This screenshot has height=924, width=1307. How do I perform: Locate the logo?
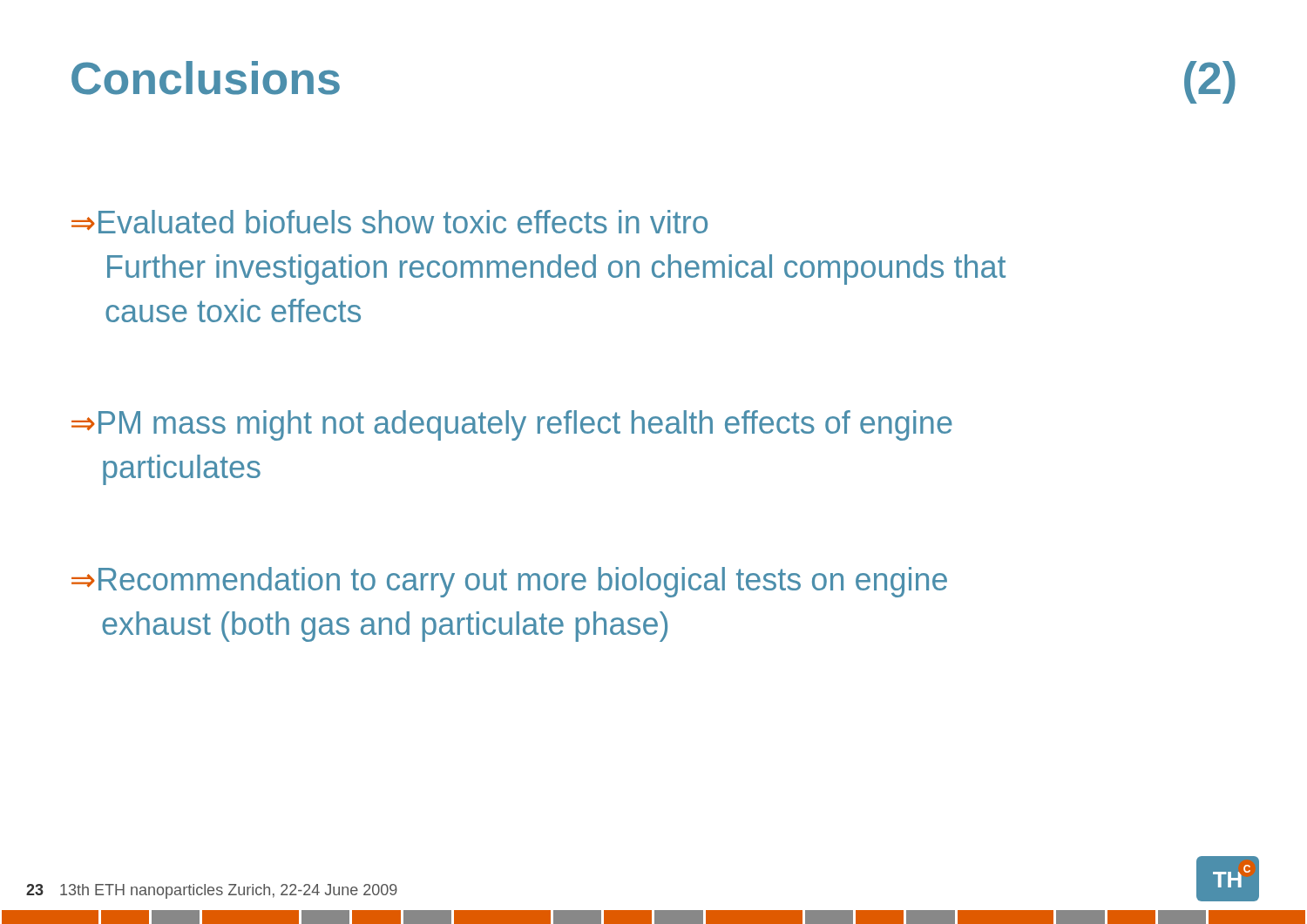point(1228,880)
